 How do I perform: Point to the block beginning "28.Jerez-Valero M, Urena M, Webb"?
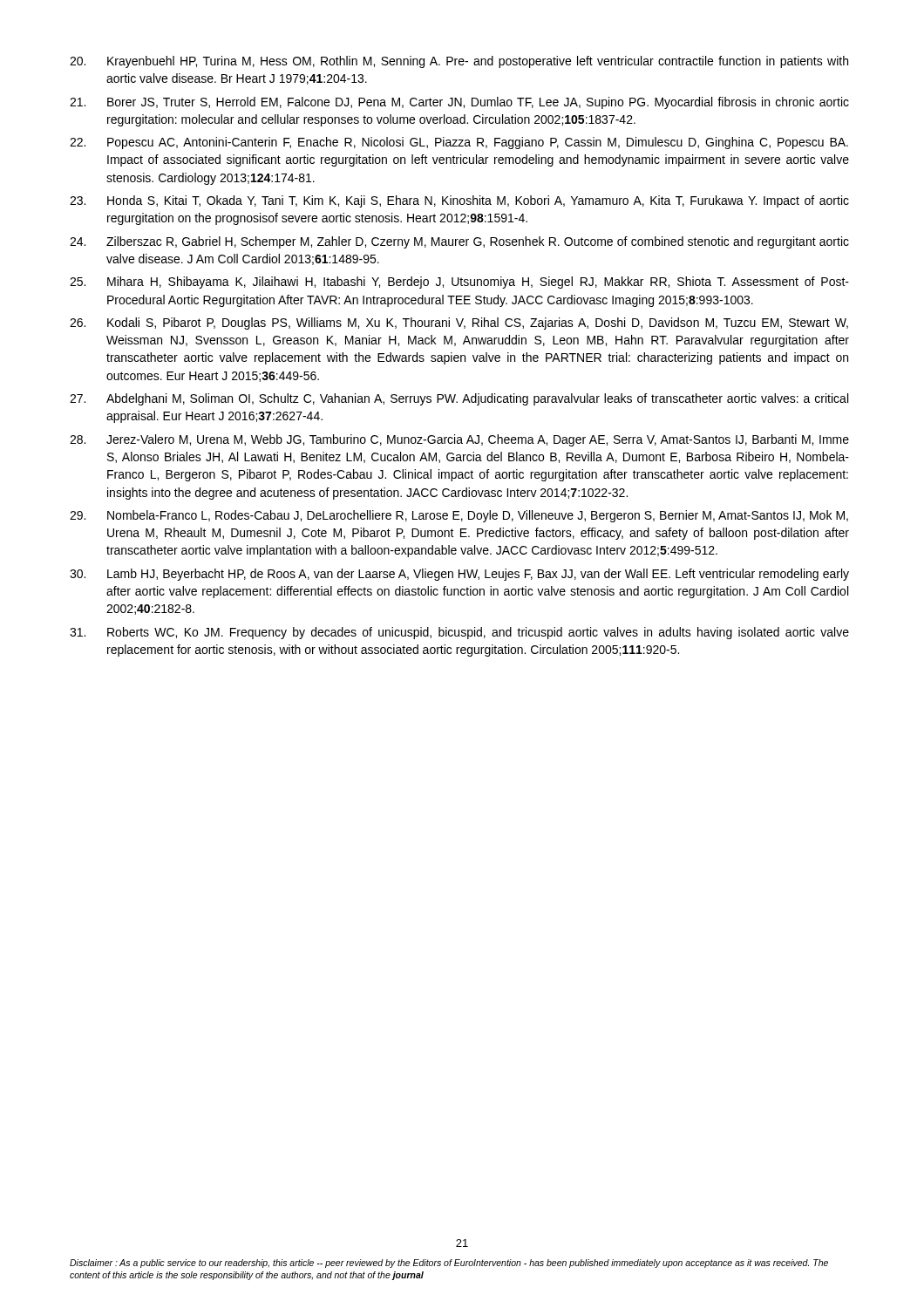tap(459, 466)
